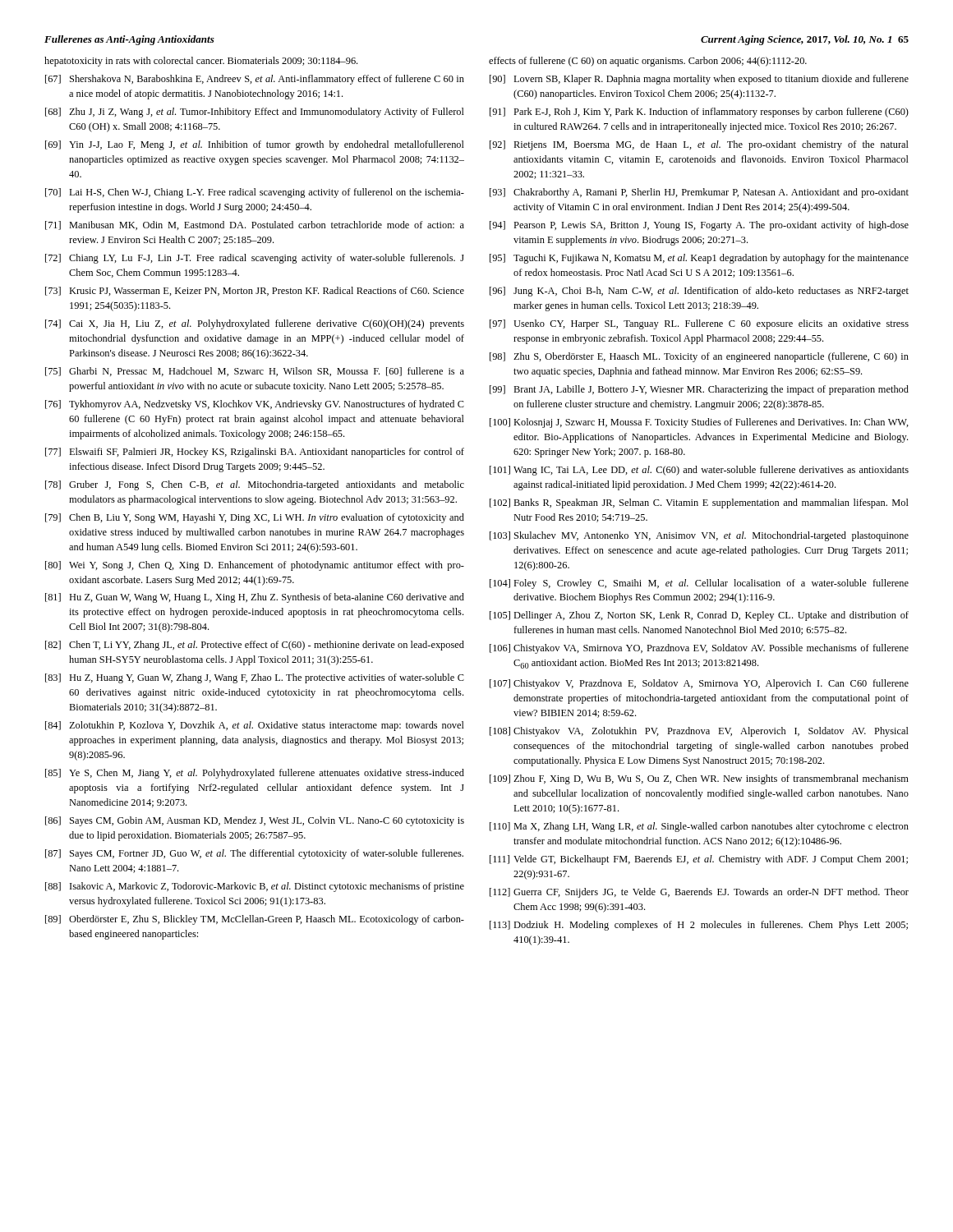Find the passage starting "[102] Banks R, Speakman"
Image resolution: width=953 pixels, height=1232 pixels.
tap(699, 511)
